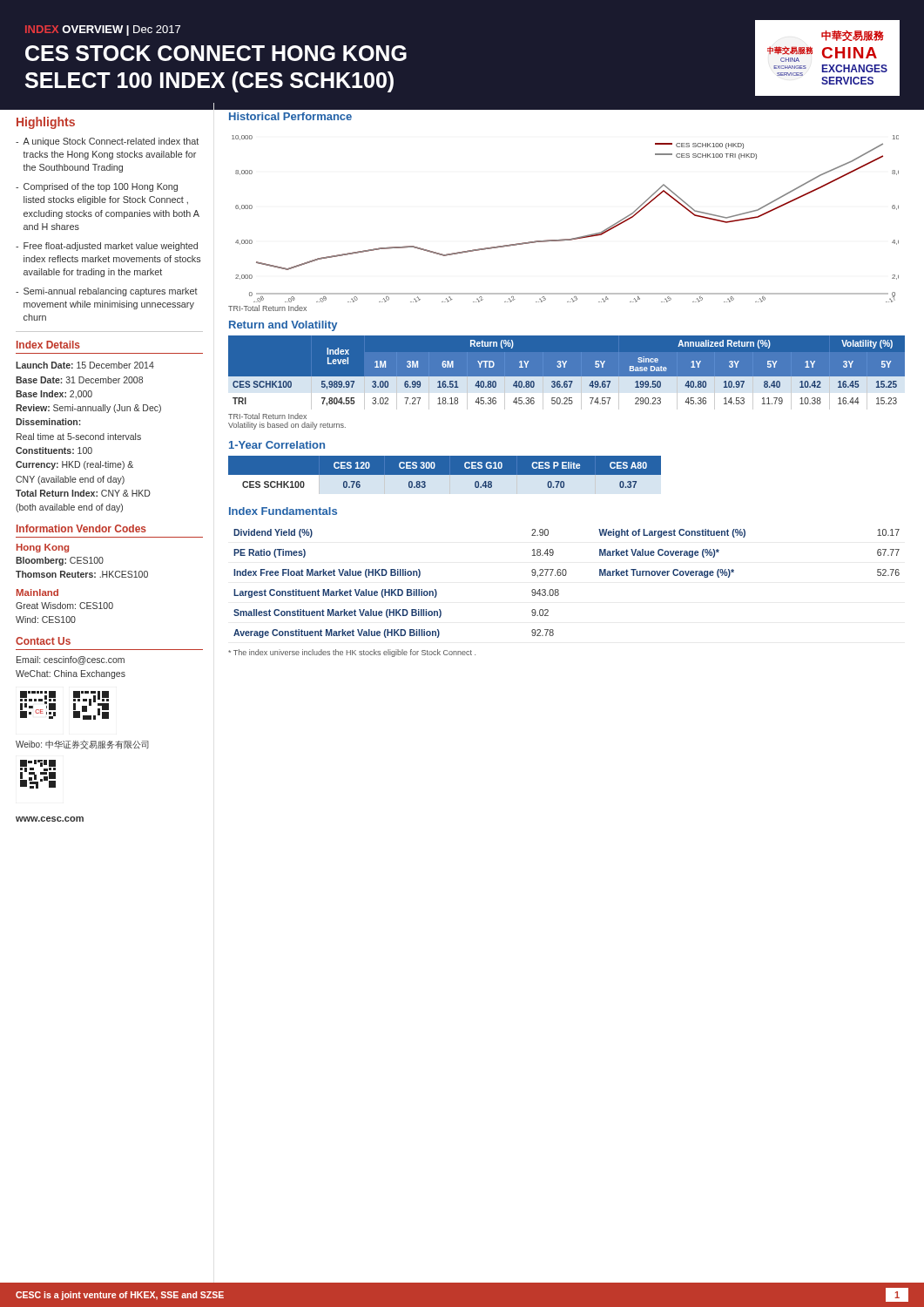924x1307 pixels.
Task: Click where it says "Weibo: 中华证券交易服务有限公司"
Action: tap(83, 744)
